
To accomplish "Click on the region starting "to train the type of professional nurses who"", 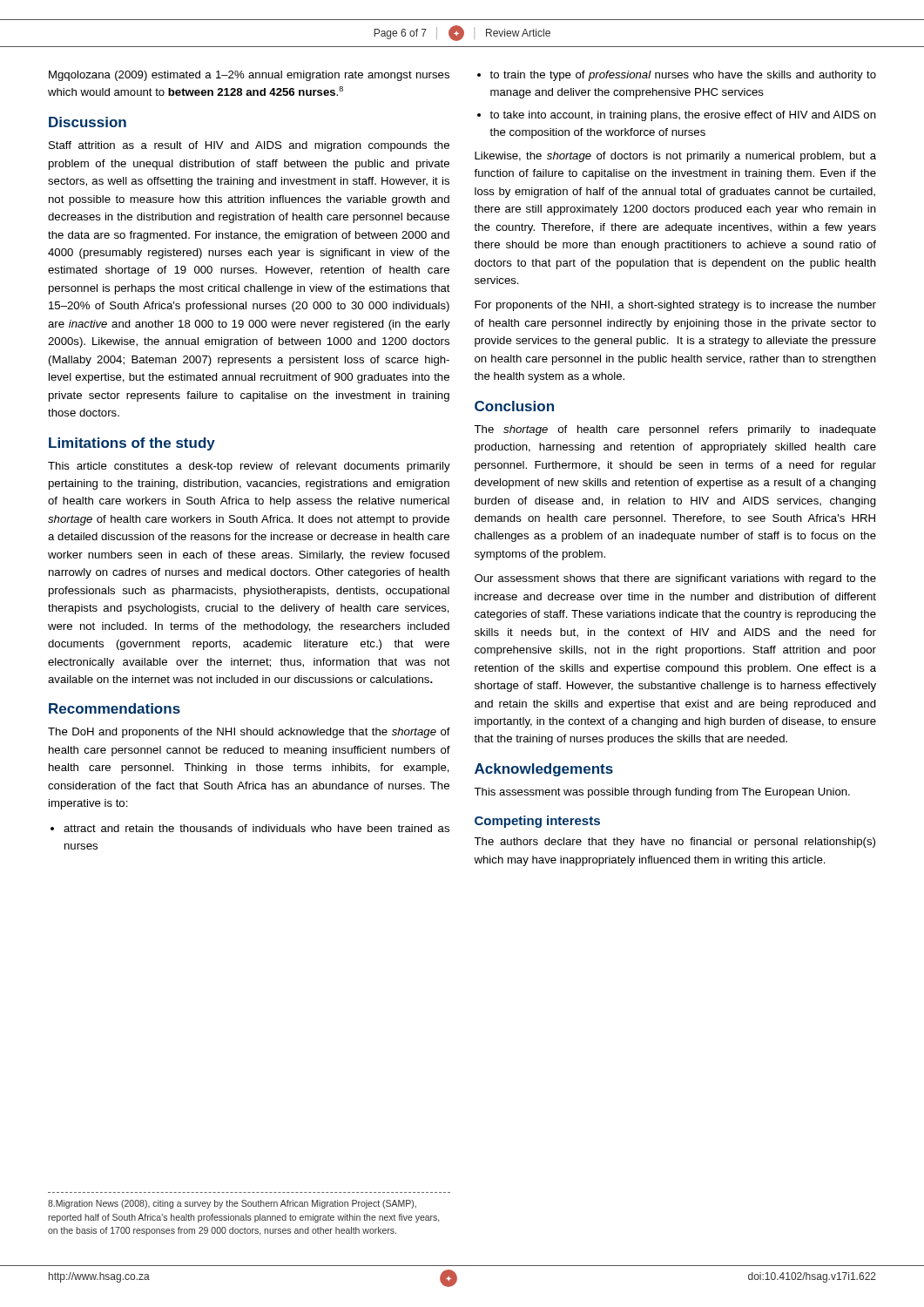I will (683, 83).
